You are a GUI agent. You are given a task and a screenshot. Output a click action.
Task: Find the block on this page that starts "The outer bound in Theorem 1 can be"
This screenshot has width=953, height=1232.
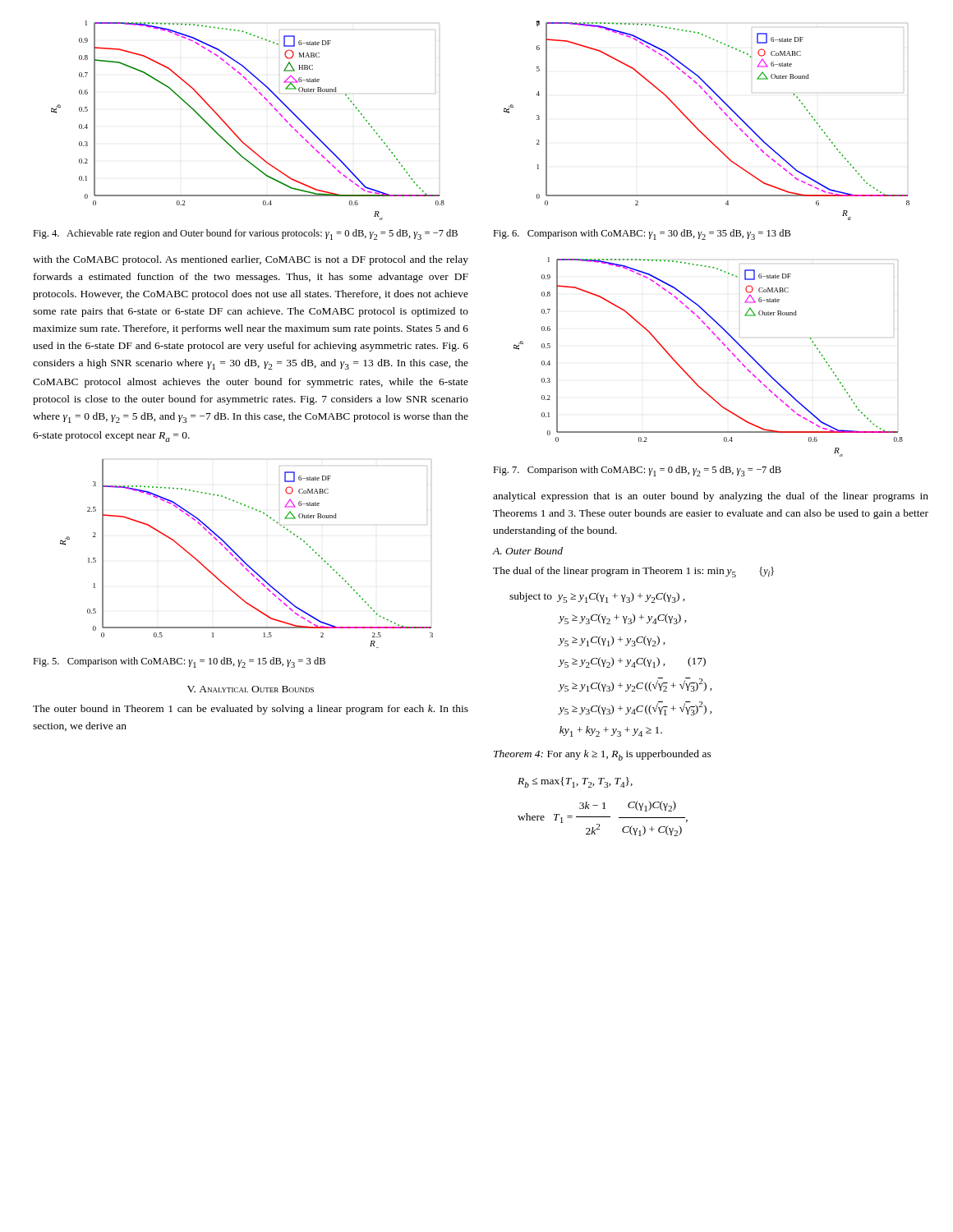[251, 717]
